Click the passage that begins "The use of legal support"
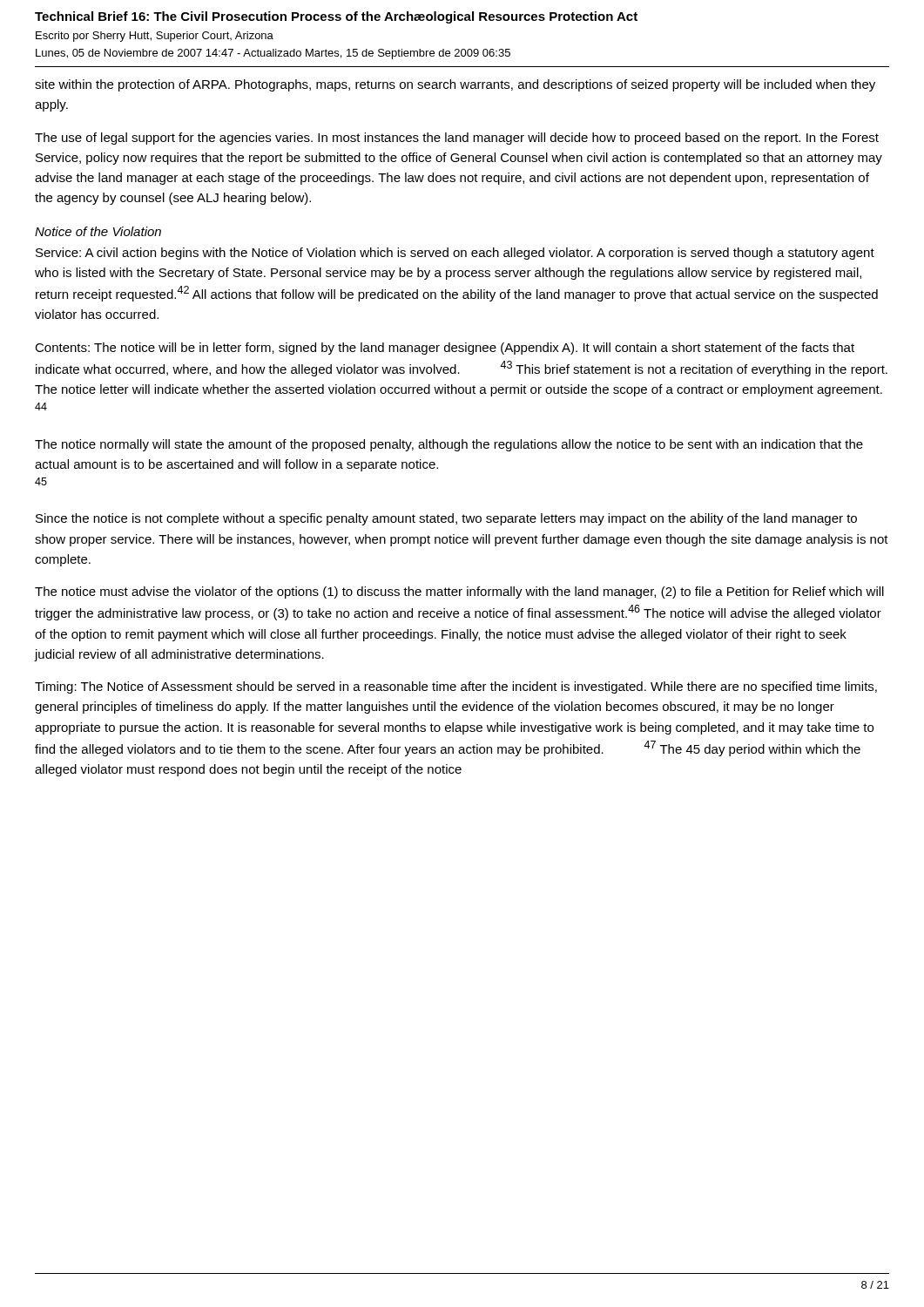The height and width of the screenshot is (1307, 924). coord(458,167)
